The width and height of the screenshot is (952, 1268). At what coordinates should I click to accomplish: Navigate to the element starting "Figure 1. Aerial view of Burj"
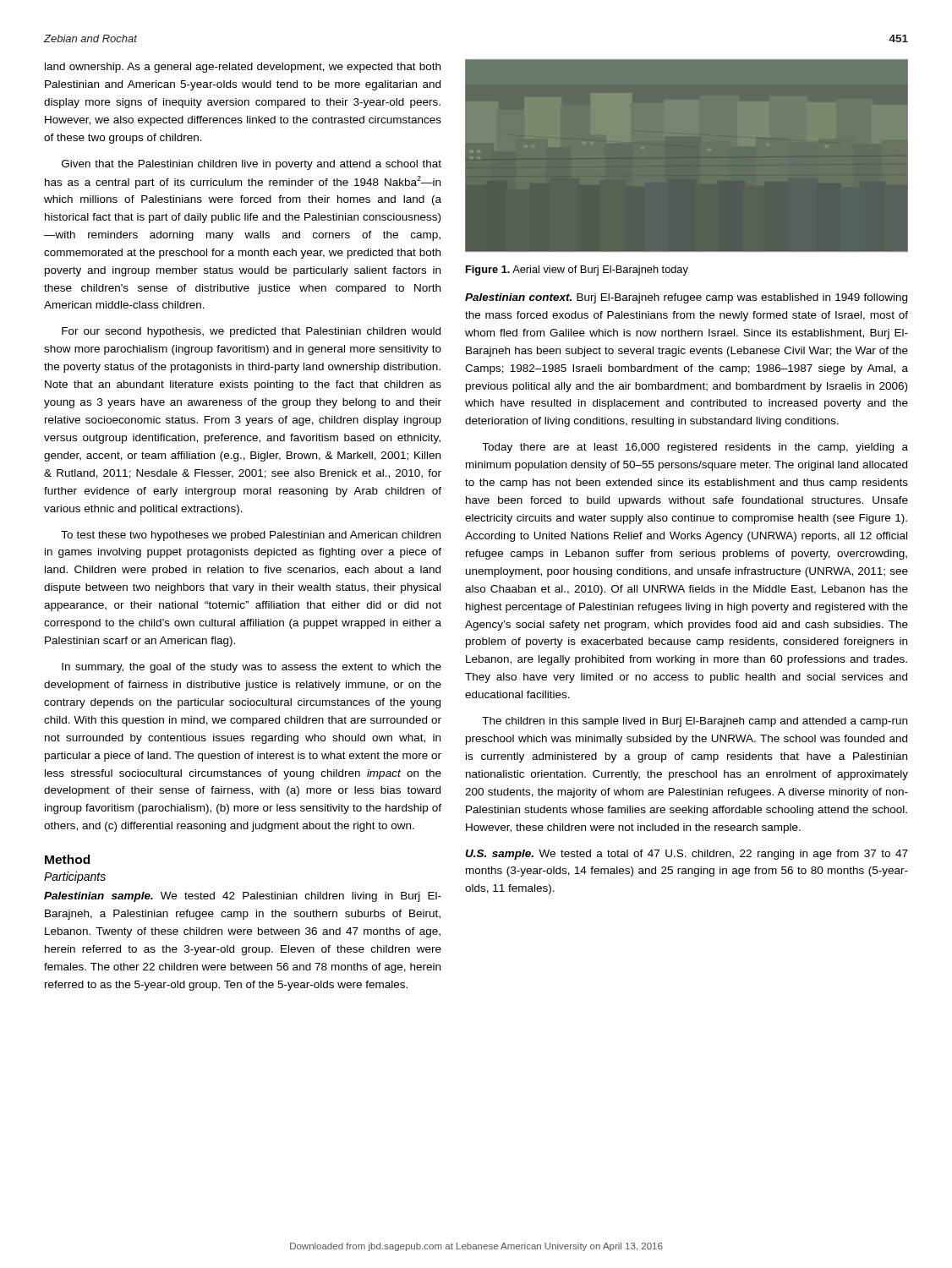[x=577, y=269]
